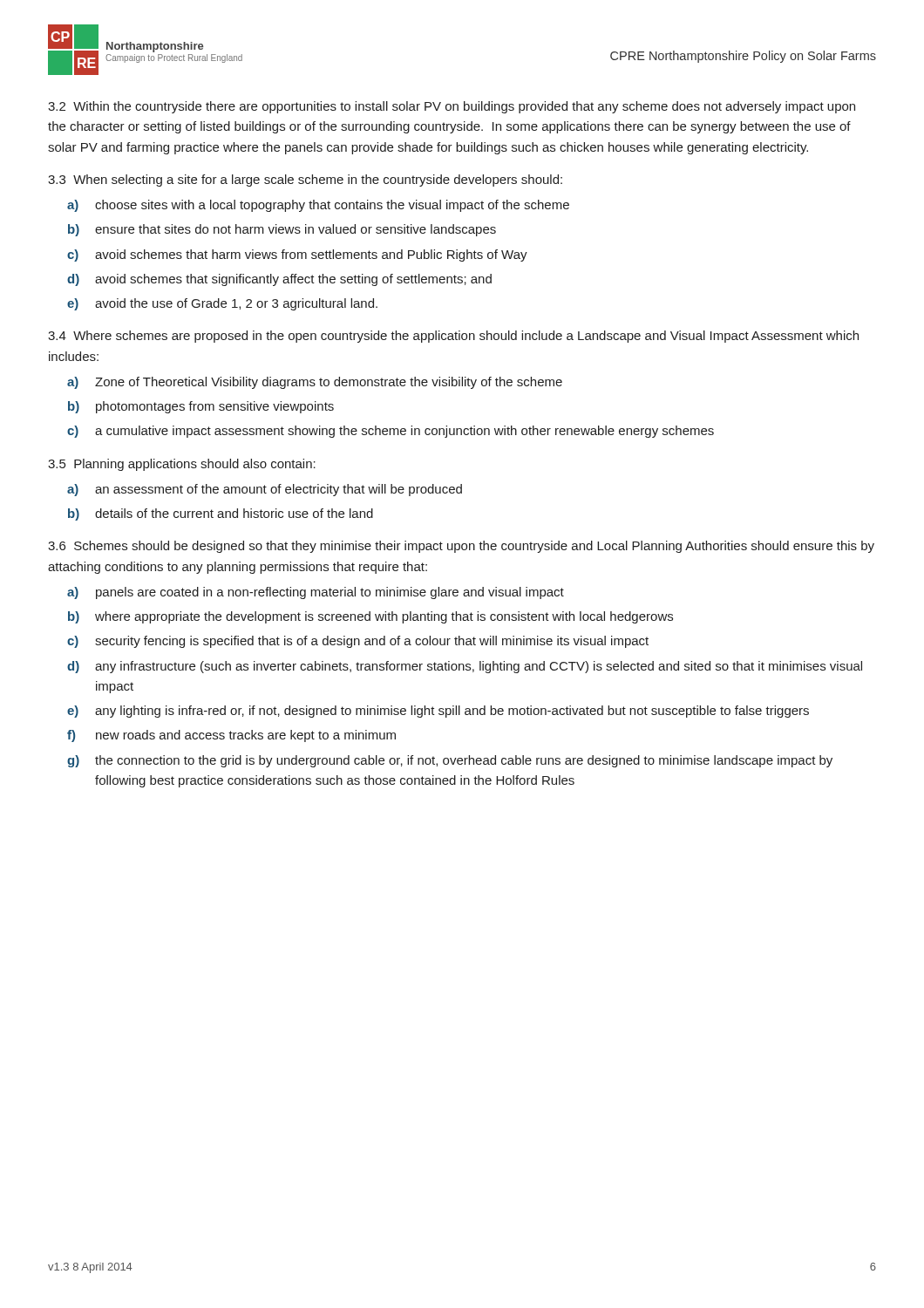The height and width of the screenshot is (1308, 924).
Task: Select the text block containing "3 When selecting a site for a"
Action: coord(306,179)
